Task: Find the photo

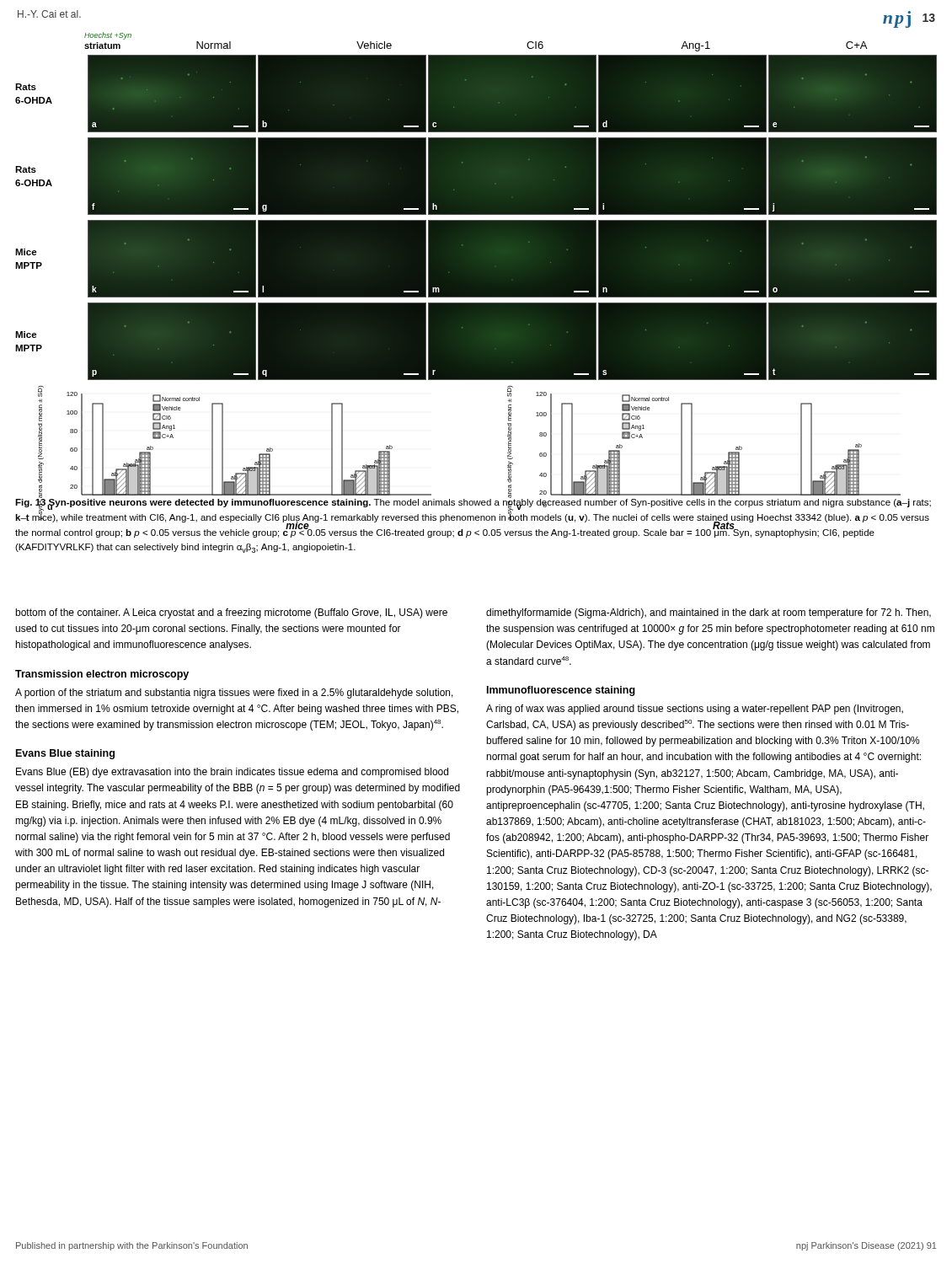Action: 476,282
